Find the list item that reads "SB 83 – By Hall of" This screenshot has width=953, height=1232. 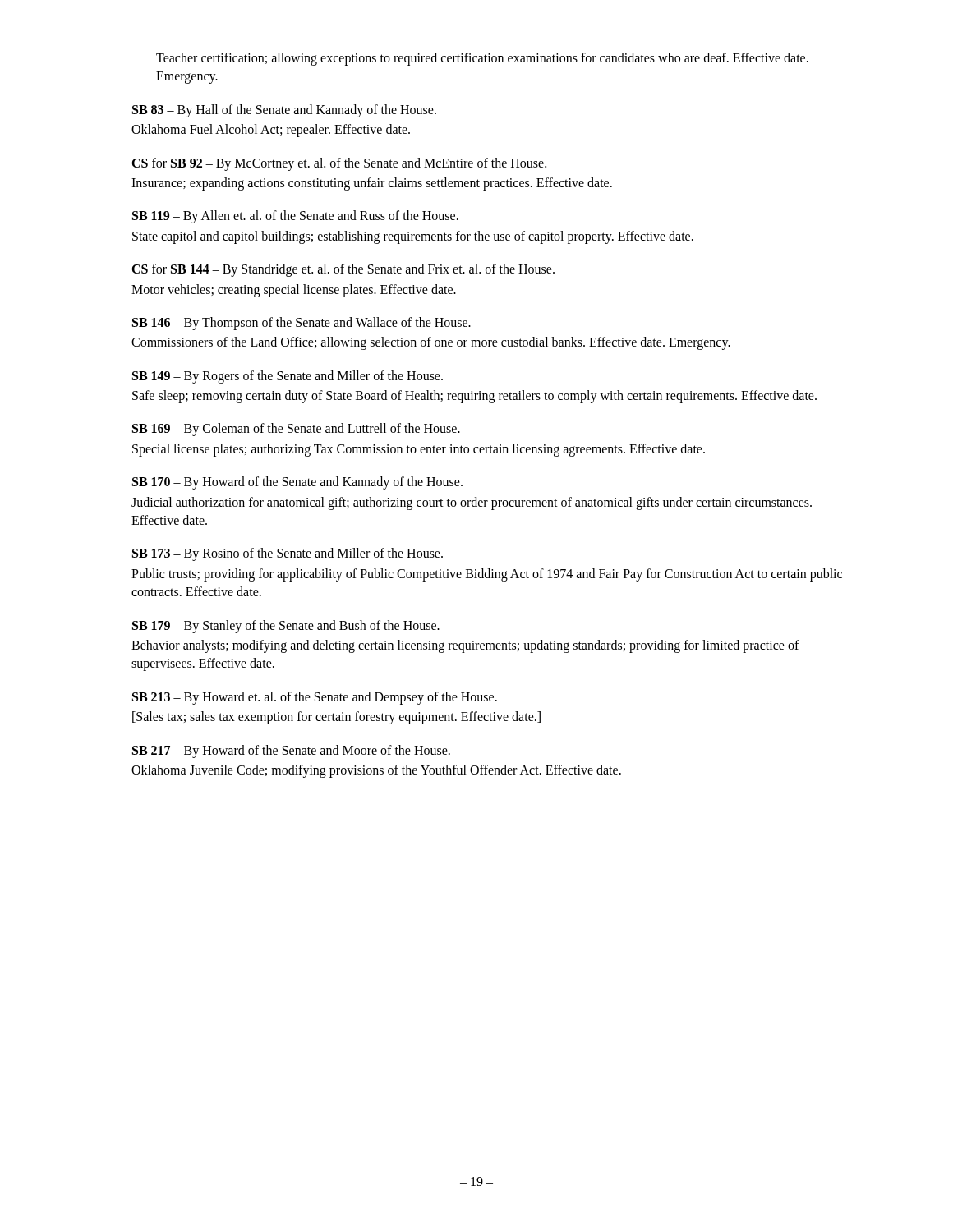pyautogui.click(x=284, y=111)
